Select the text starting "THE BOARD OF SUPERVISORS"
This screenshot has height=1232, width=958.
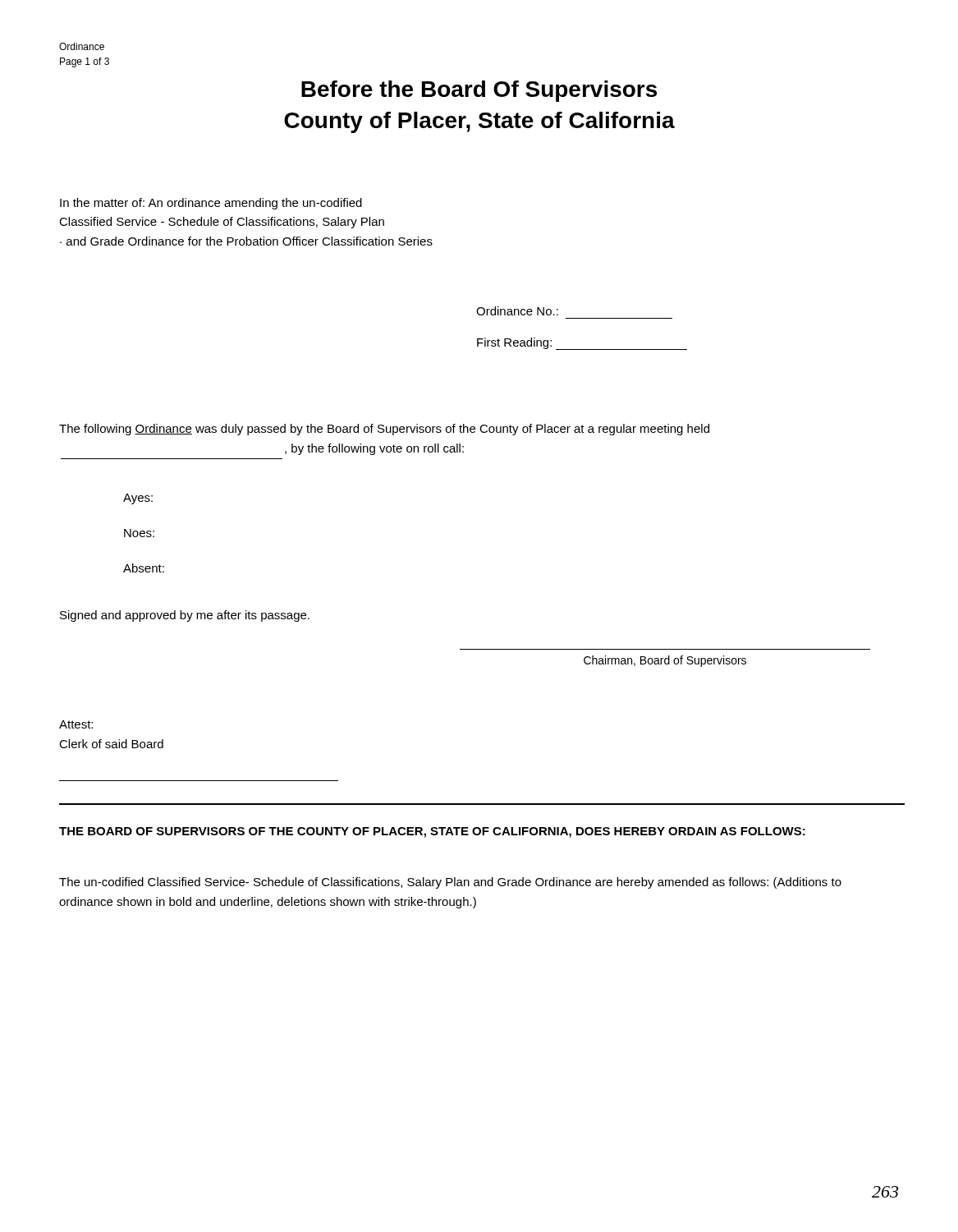(433, 831)
